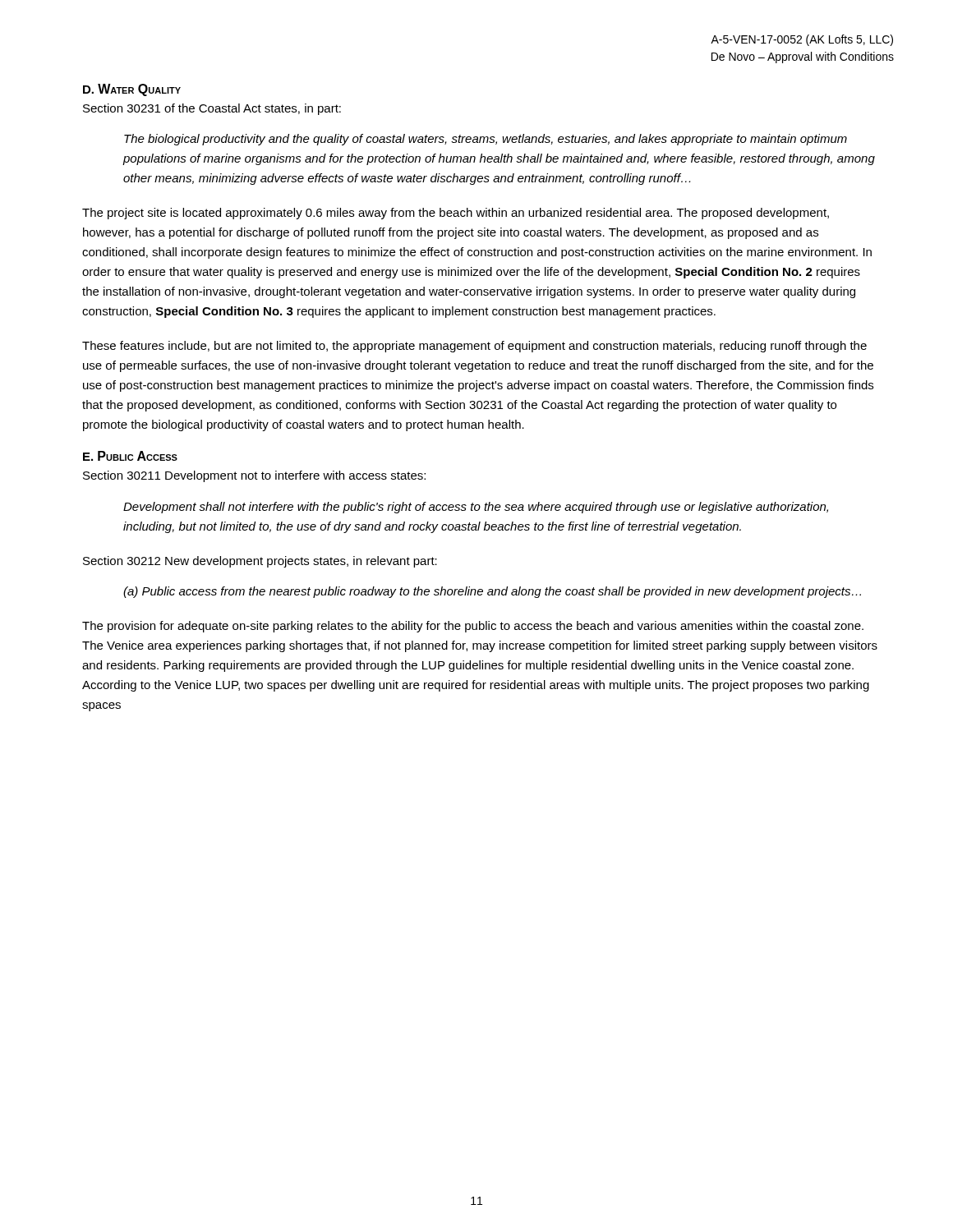
Task: Select the text block that reads "Section 30211 Development not to interfere with access"
Action: tap(254, 475)
